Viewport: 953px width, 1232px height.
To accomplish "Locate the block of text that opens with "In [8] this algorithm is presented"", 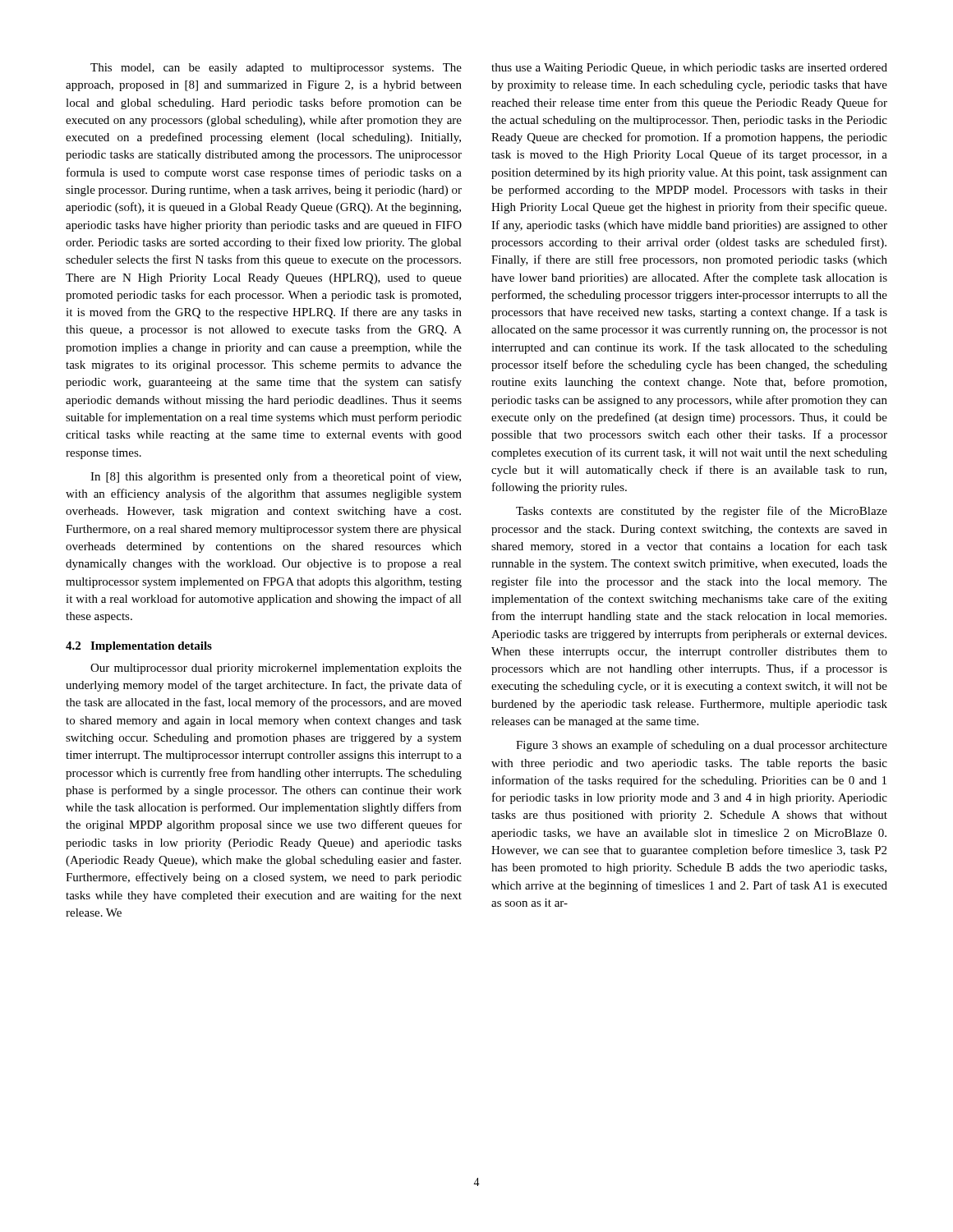I will click(x=264, y=547).
